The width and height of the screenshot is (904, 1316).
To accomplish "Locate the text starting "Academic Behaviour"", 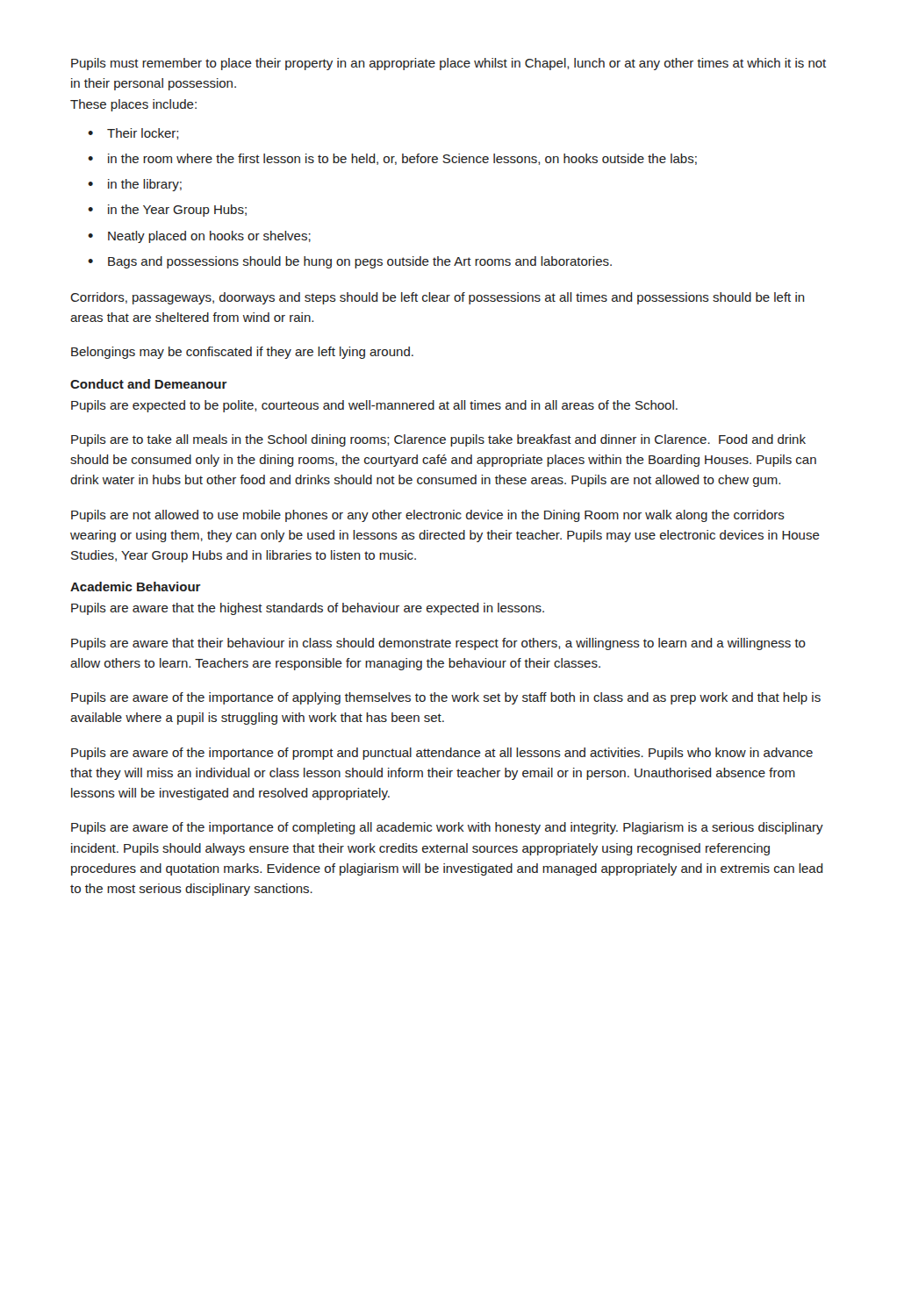I will [x=135, y=587].
